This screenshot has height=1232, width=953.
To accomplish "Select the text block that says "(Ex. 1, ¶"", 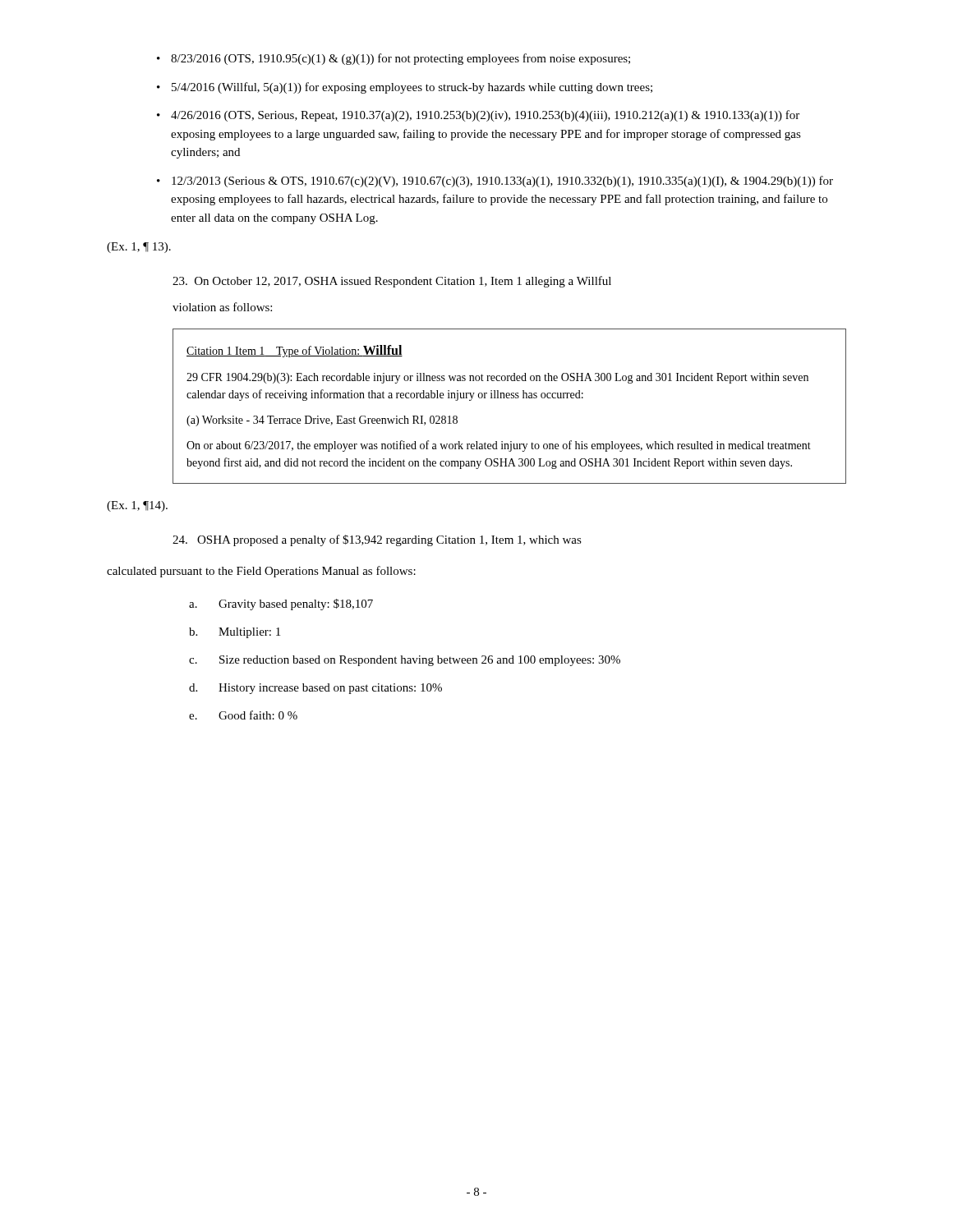I will pyautogui.click(x=139, y=246).
